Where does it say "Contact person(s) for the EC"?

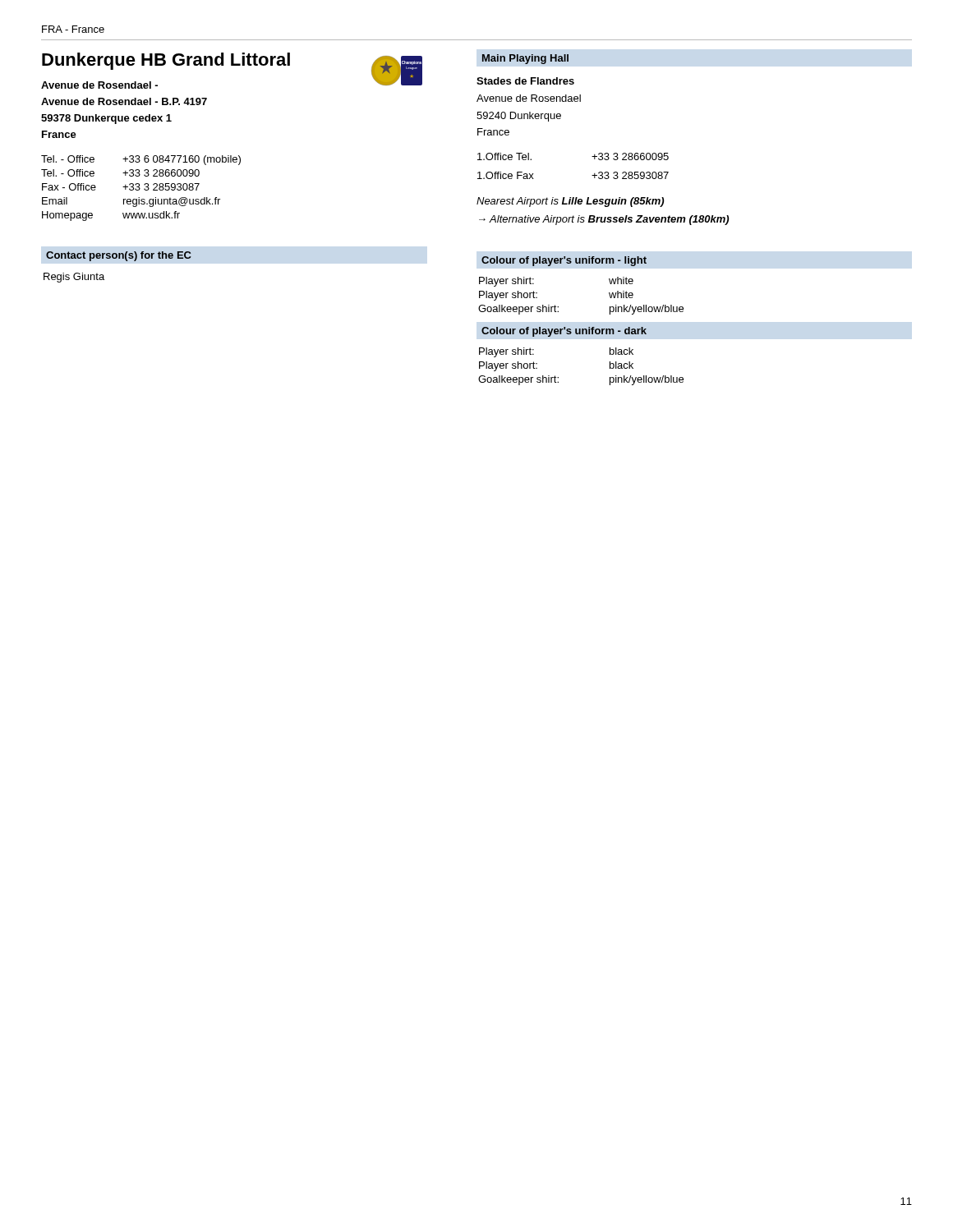pos(119,255)
